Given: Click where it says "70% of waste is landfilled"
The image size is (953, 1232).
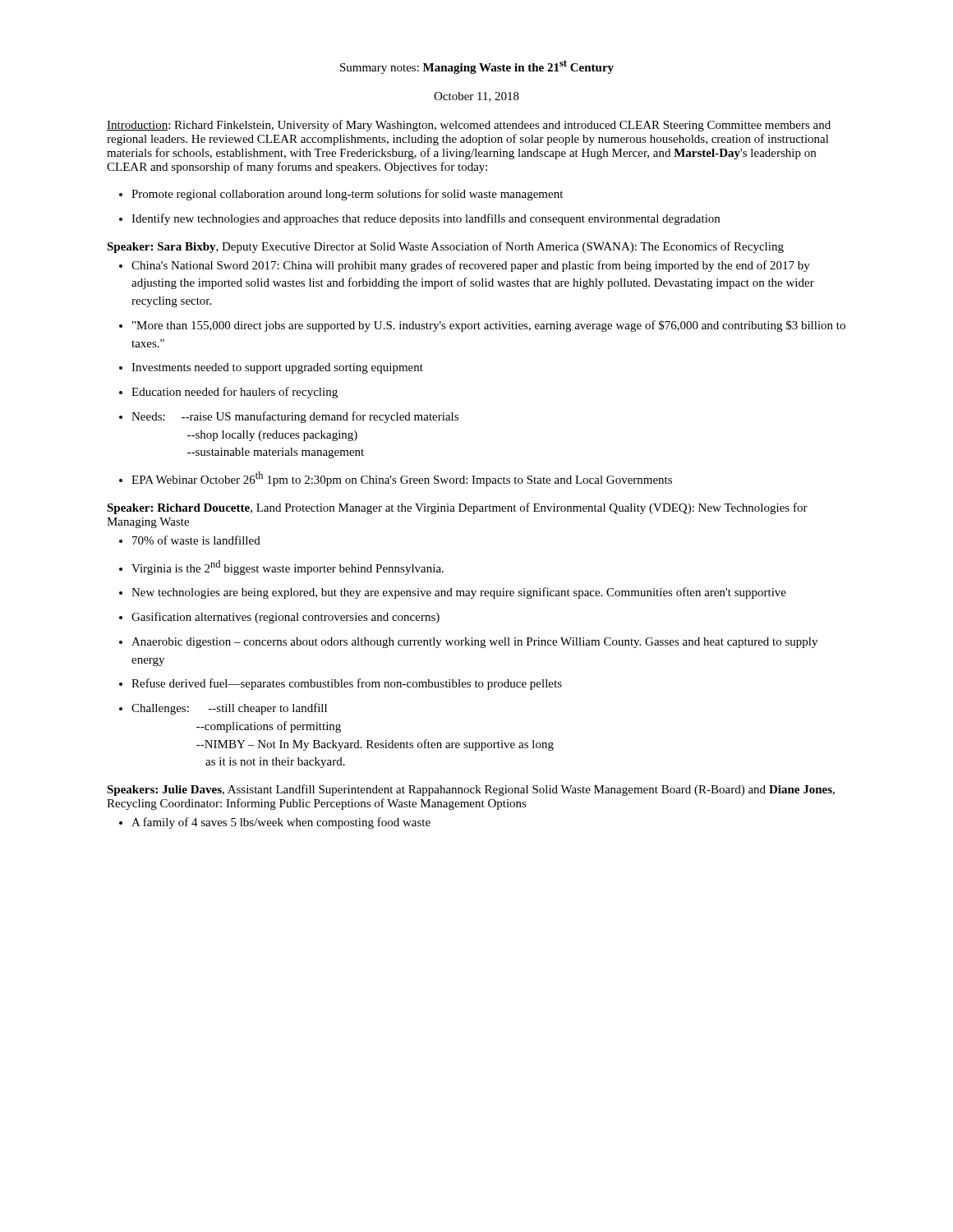Looking at the screenshot, I should (x=190, y=540).
